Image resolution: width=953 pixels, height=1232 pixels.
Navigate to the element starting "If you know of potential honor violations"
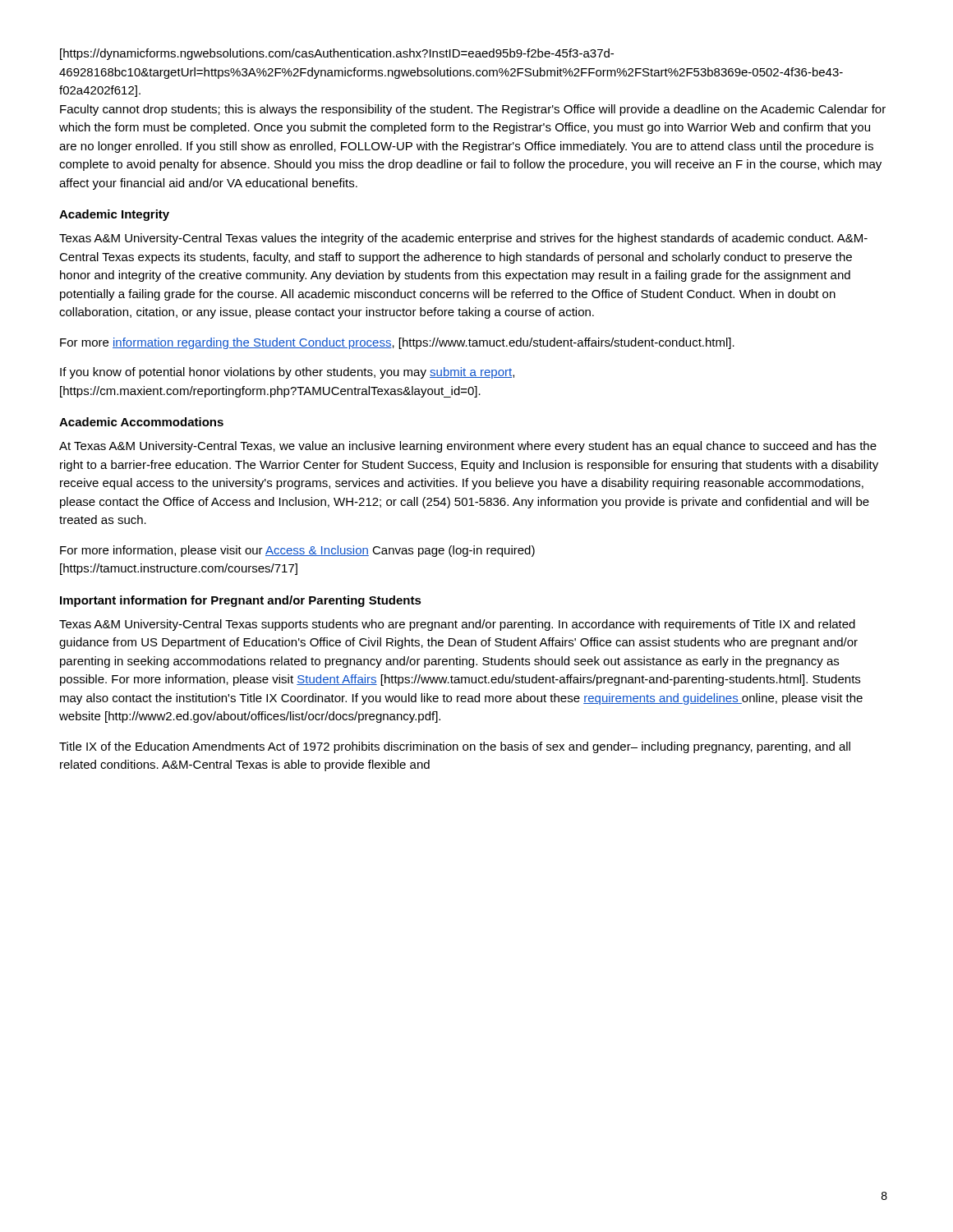(x=287, y=381)
